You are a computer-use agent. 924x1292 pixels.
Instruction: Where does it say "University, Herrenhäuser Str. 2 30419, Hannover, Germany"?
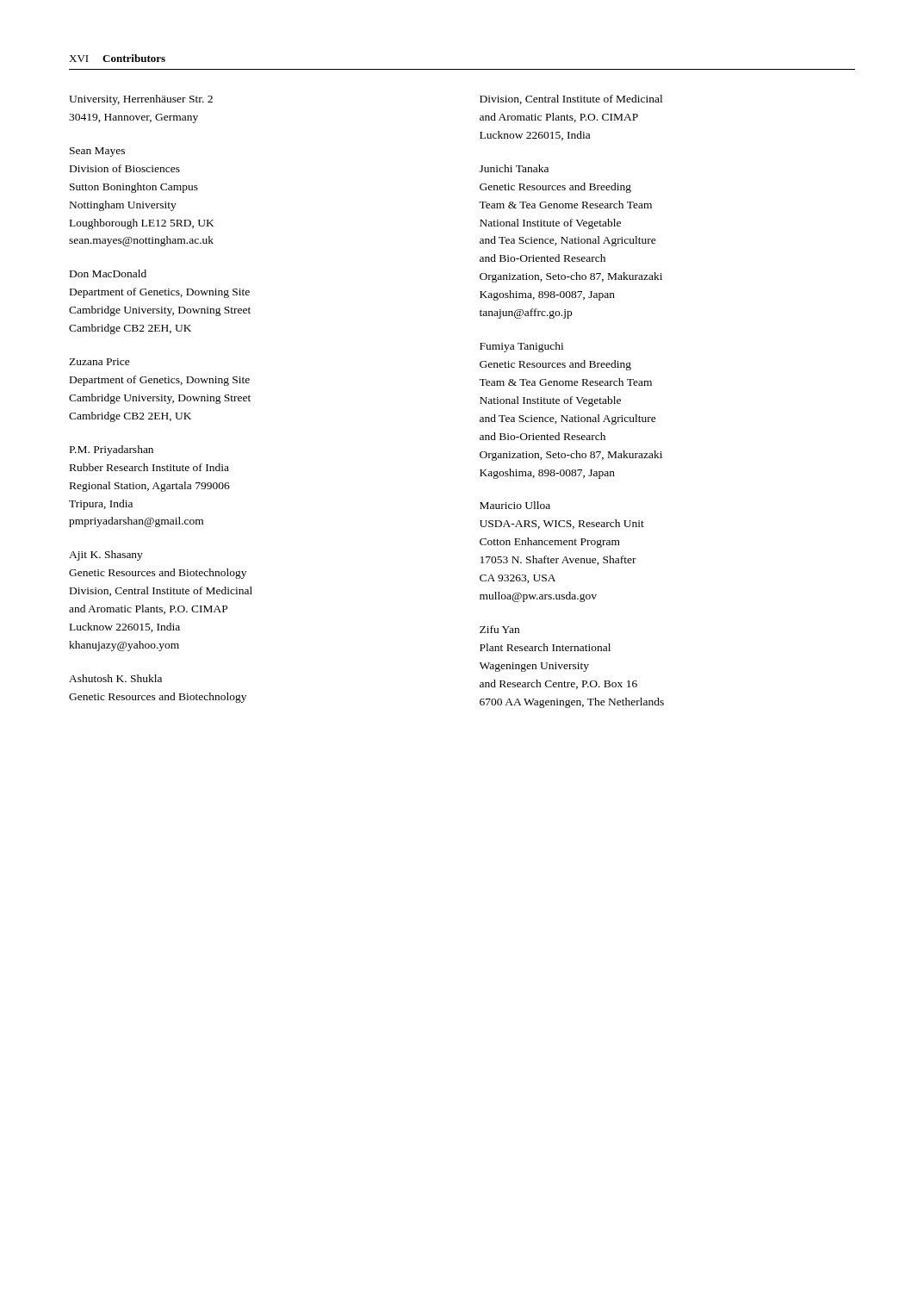click(141, 100)
